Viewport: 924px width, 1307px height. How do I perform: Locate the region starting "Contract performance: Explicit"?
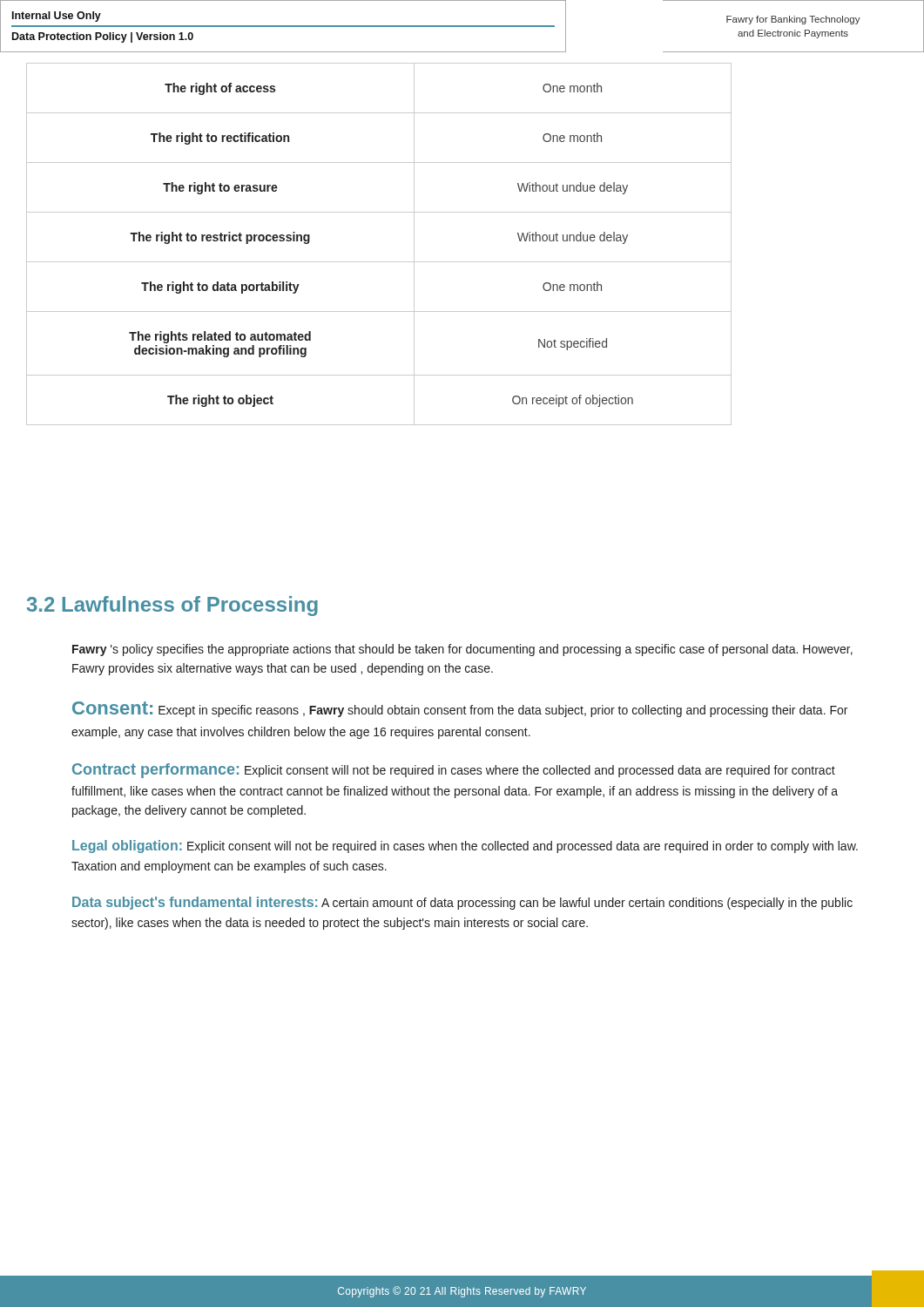pos(455,789)
